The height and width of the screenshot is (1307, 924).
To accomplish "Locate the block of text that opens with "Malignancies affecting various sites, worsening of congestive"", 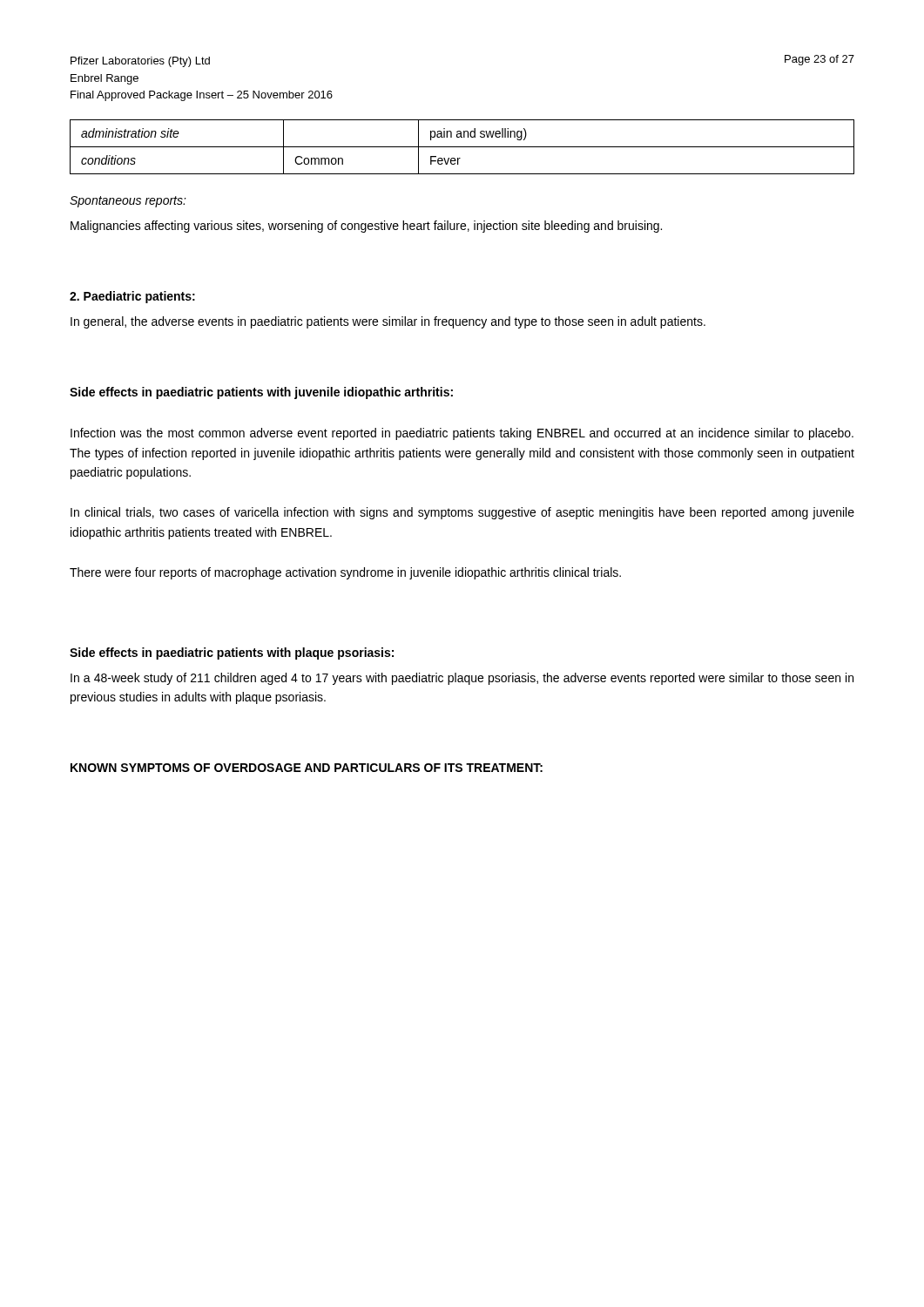I will (x=366, y=225).
